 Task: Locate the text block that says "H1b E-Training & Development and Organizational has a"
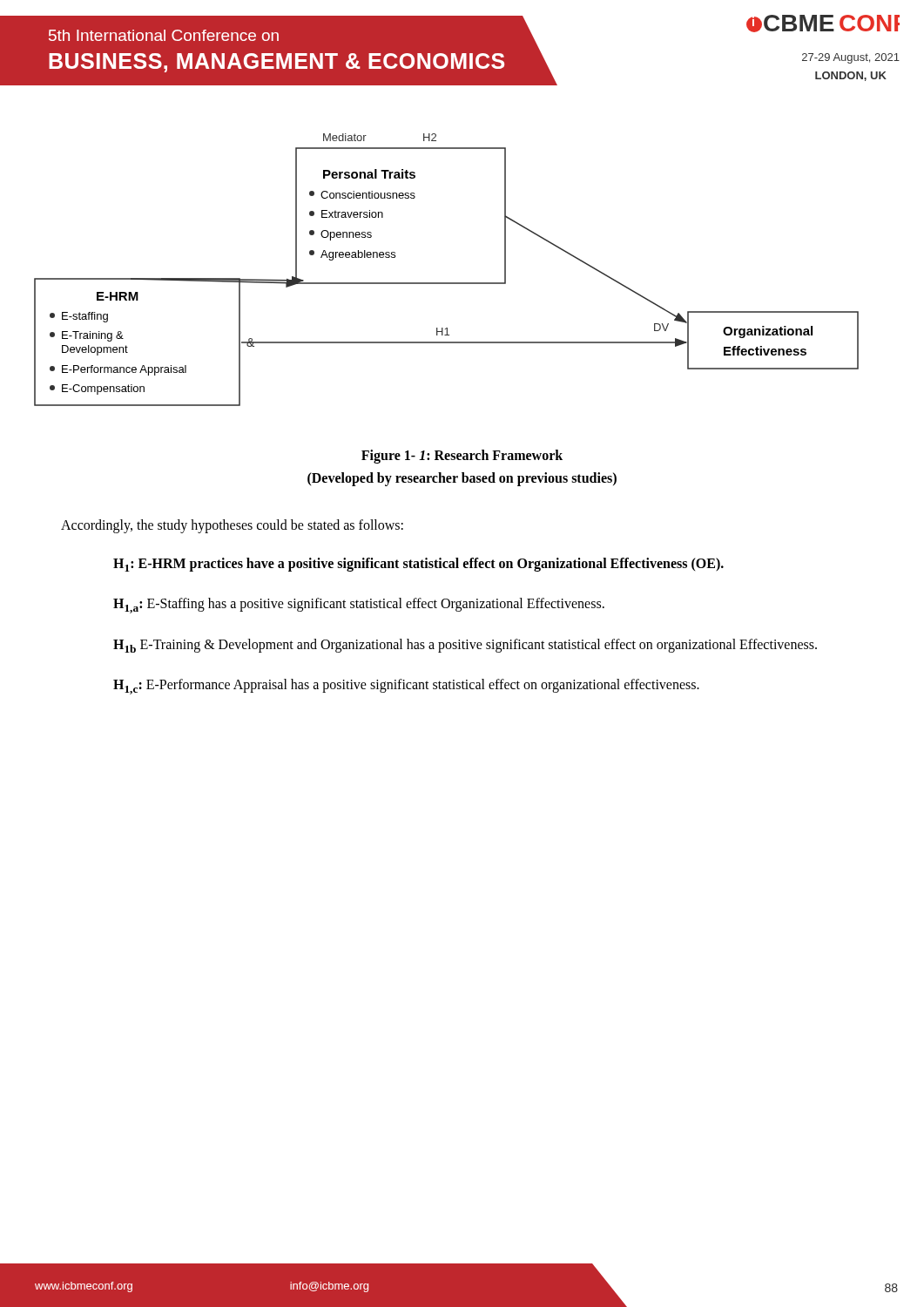[462, 646]
